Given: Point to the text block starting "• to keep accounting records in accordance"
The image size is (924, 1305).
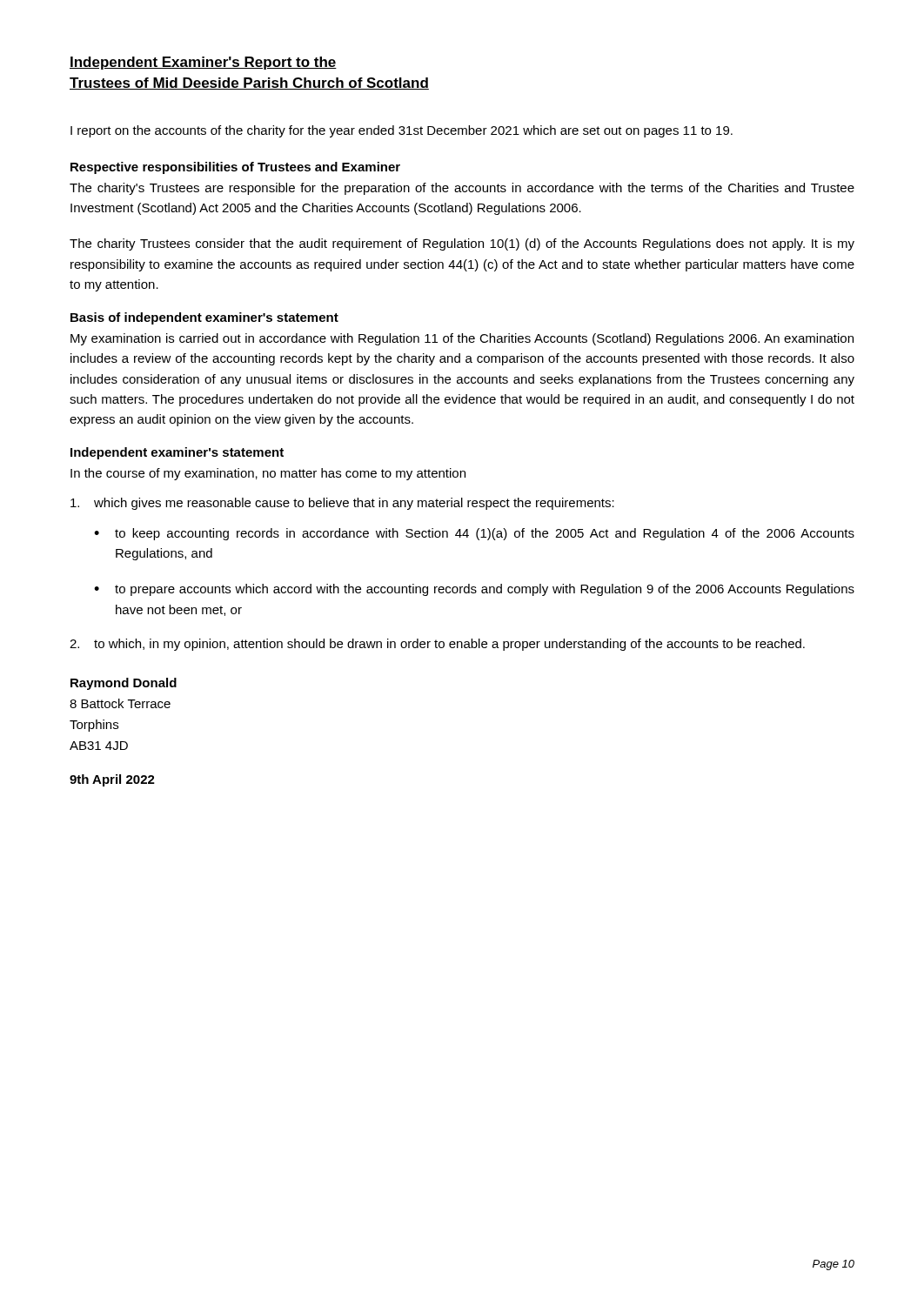Looking at the screenshot, I should tap(474, 543).
